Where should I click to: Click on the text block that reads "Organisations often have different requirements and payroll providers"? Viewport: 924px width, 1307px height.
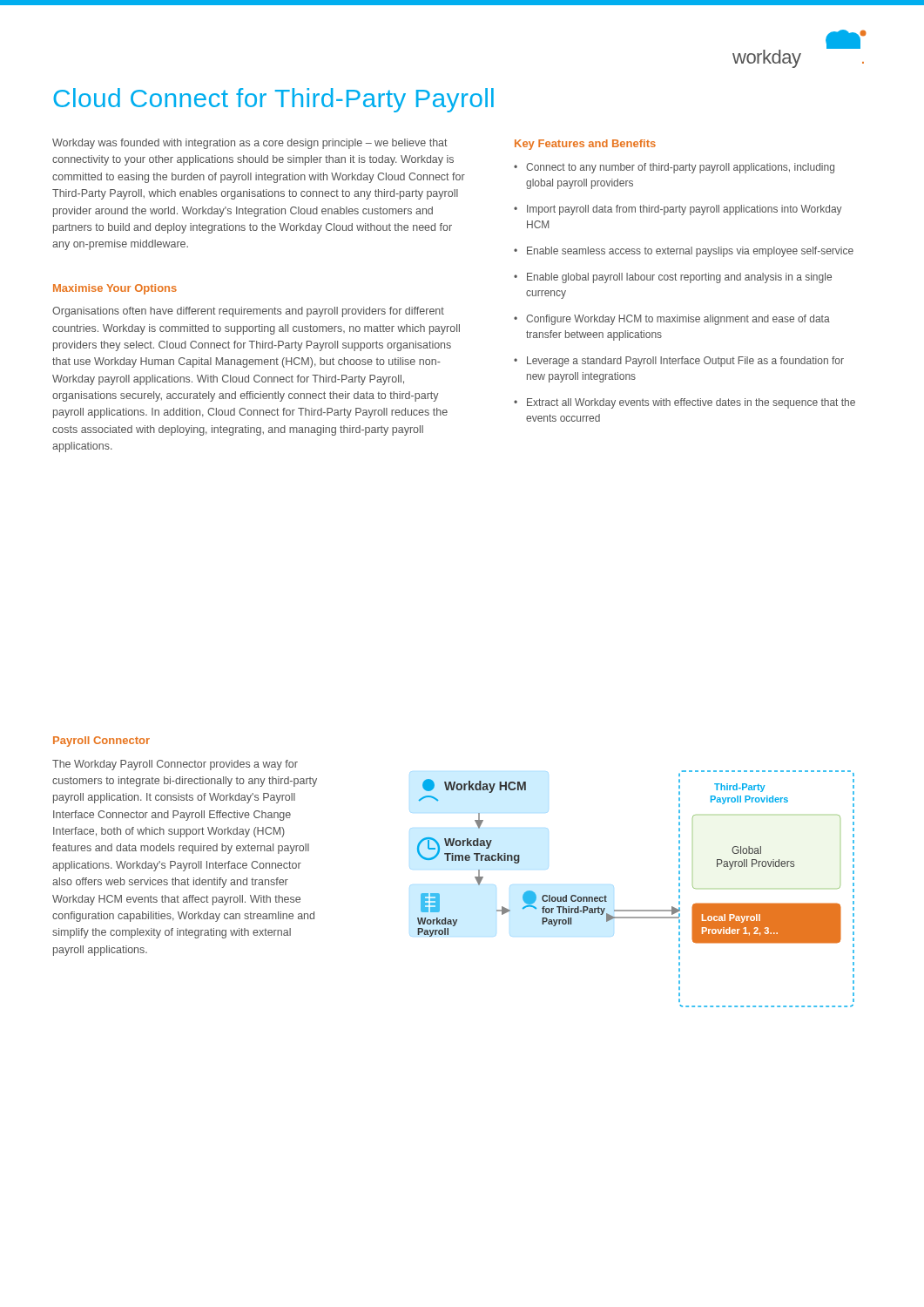point(256,379)
